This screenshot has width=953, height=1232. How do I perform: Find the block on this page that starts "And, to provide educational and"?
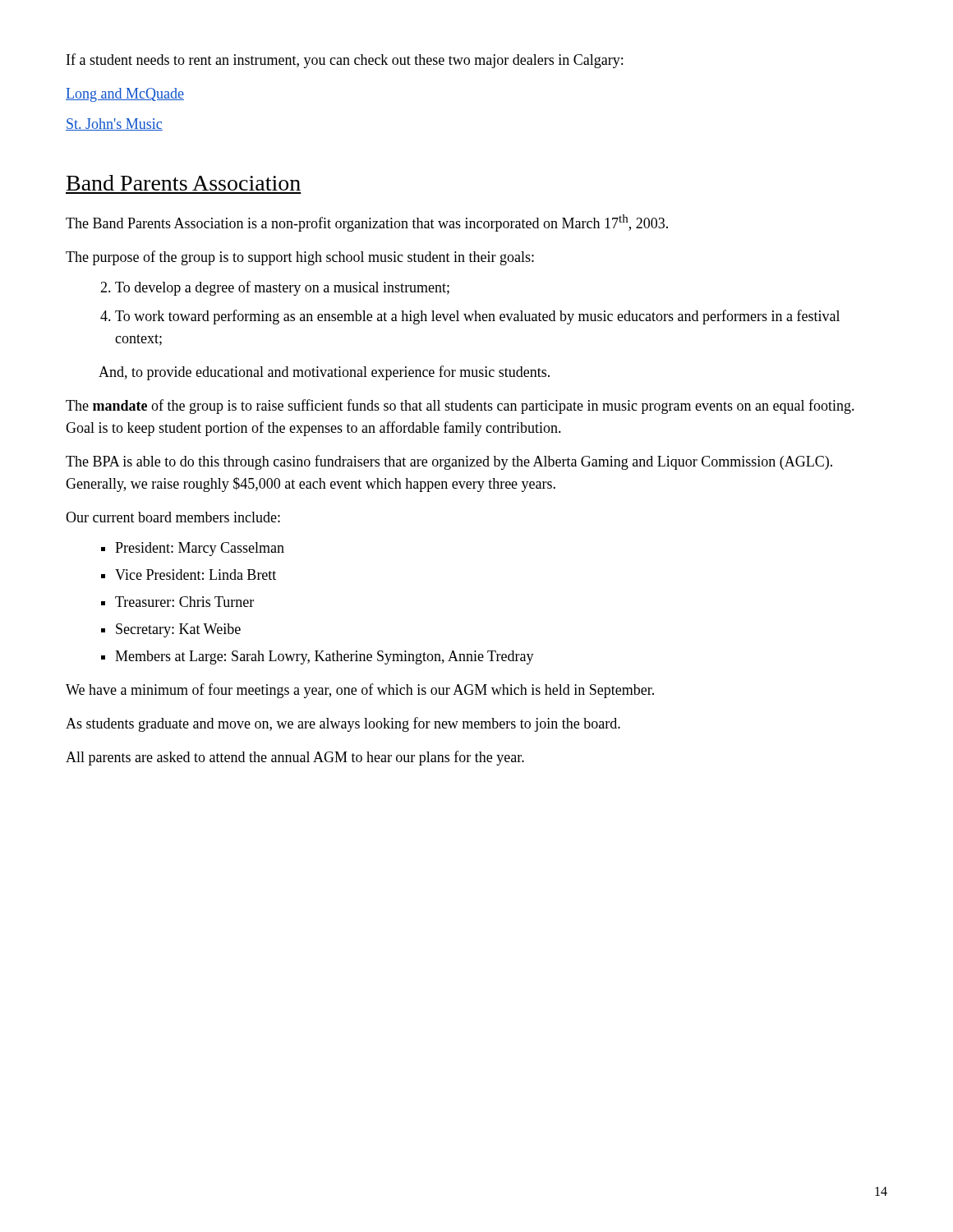point(325,372)
